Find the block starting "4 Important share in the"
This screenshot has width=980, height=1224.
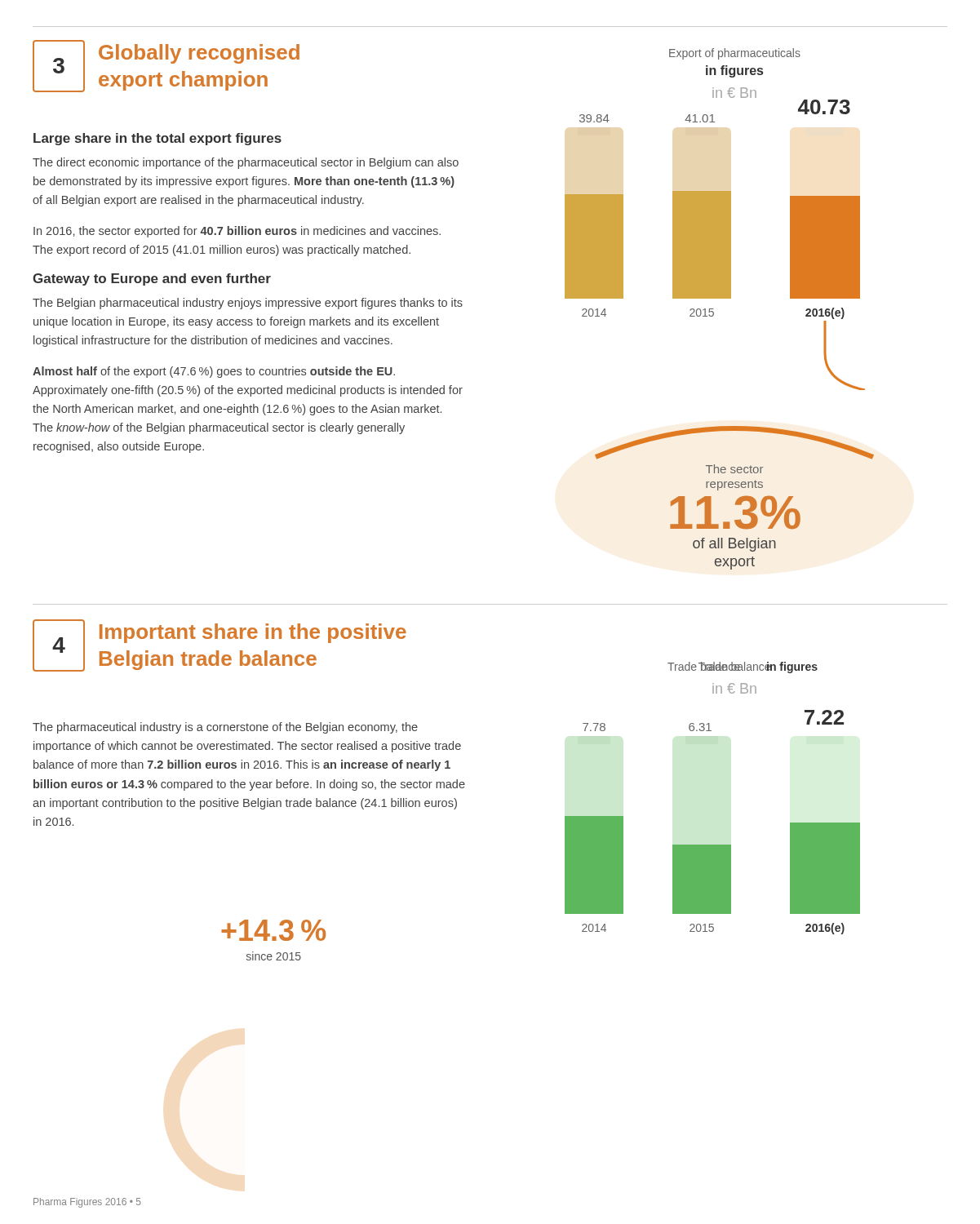coord(220,645)
